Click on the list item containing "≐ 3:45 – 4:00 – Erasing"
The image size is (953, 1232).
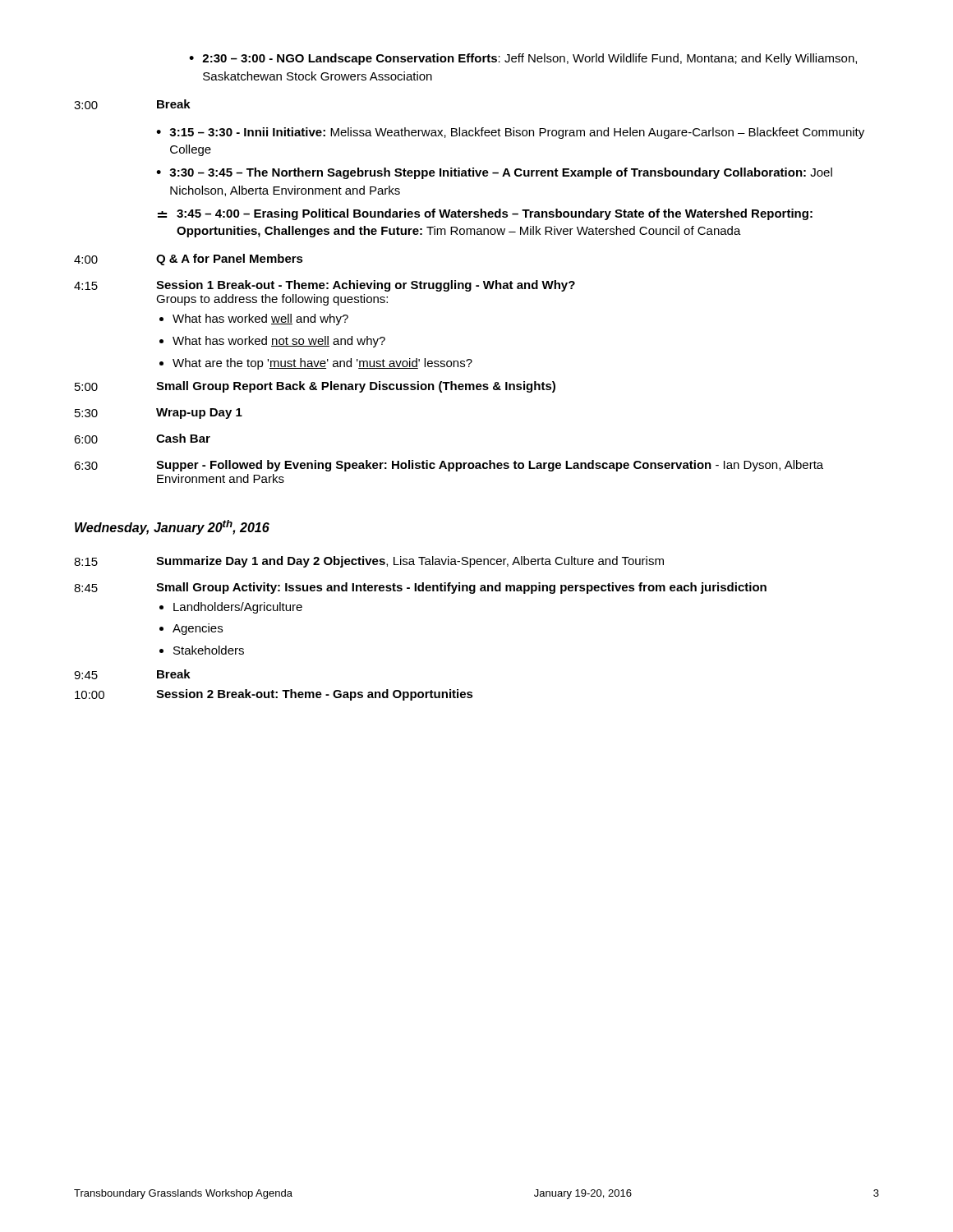518,222
